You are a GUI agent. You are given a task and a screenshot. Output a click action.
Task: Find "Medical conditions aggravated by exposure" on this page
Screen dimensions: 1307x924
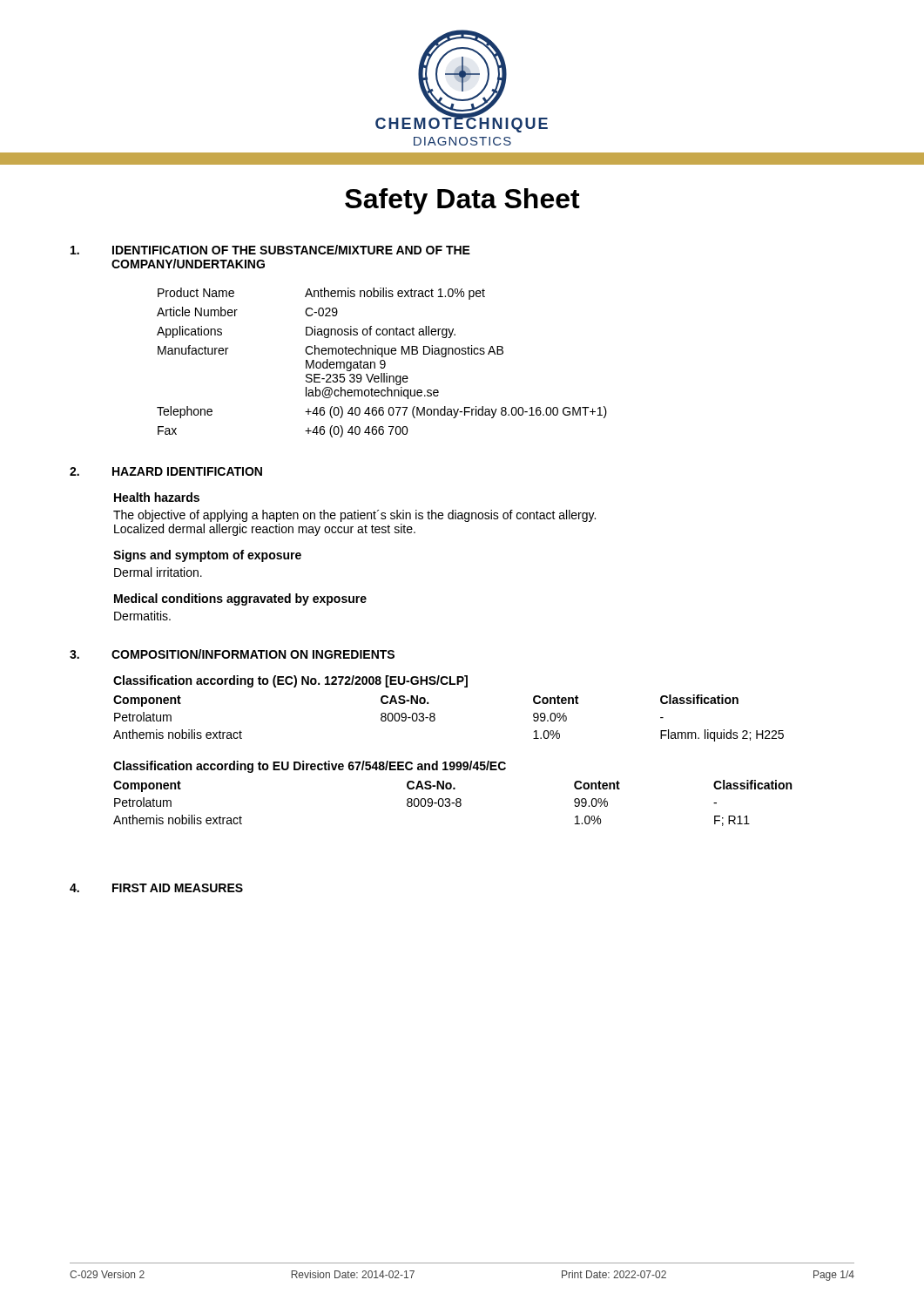(x=240, y=599)
